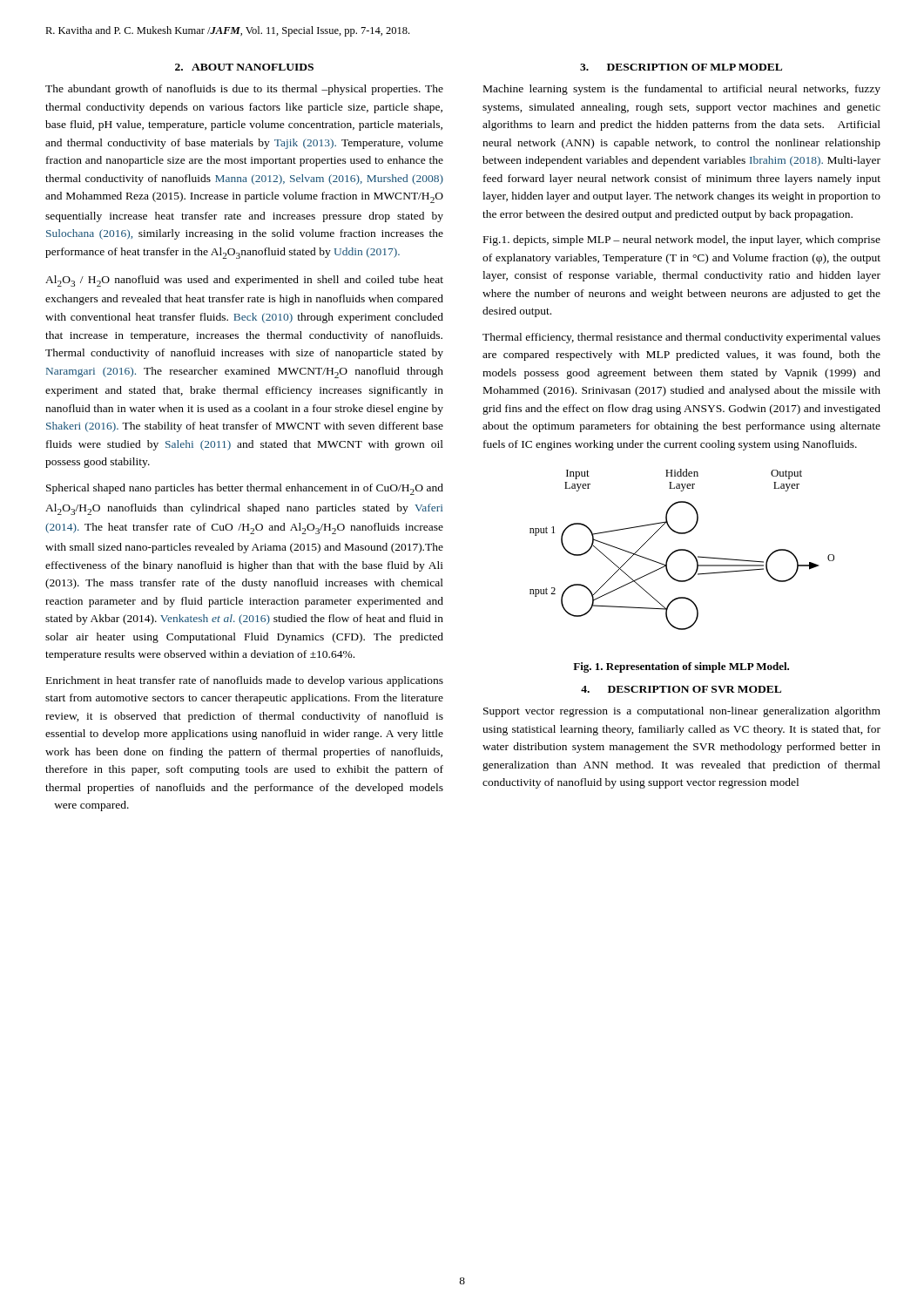The image size is (924, 1307).
Task: Select the text block that says "Al2O3 / H2O nanofluid was used and"
Action: point(244,370)
